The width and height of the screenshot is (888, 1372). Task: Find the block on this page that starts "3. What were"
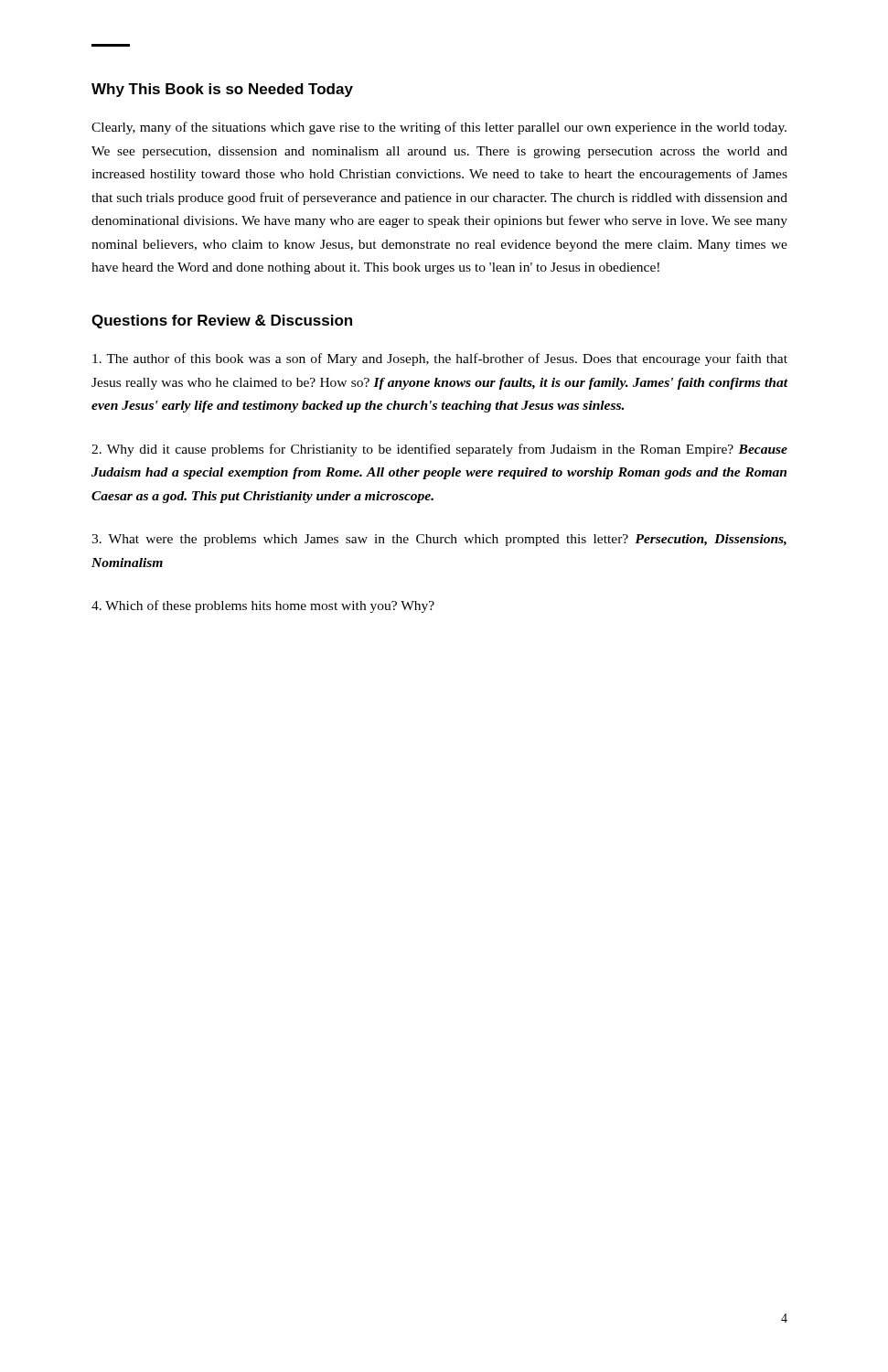click(x=439, y=551)
